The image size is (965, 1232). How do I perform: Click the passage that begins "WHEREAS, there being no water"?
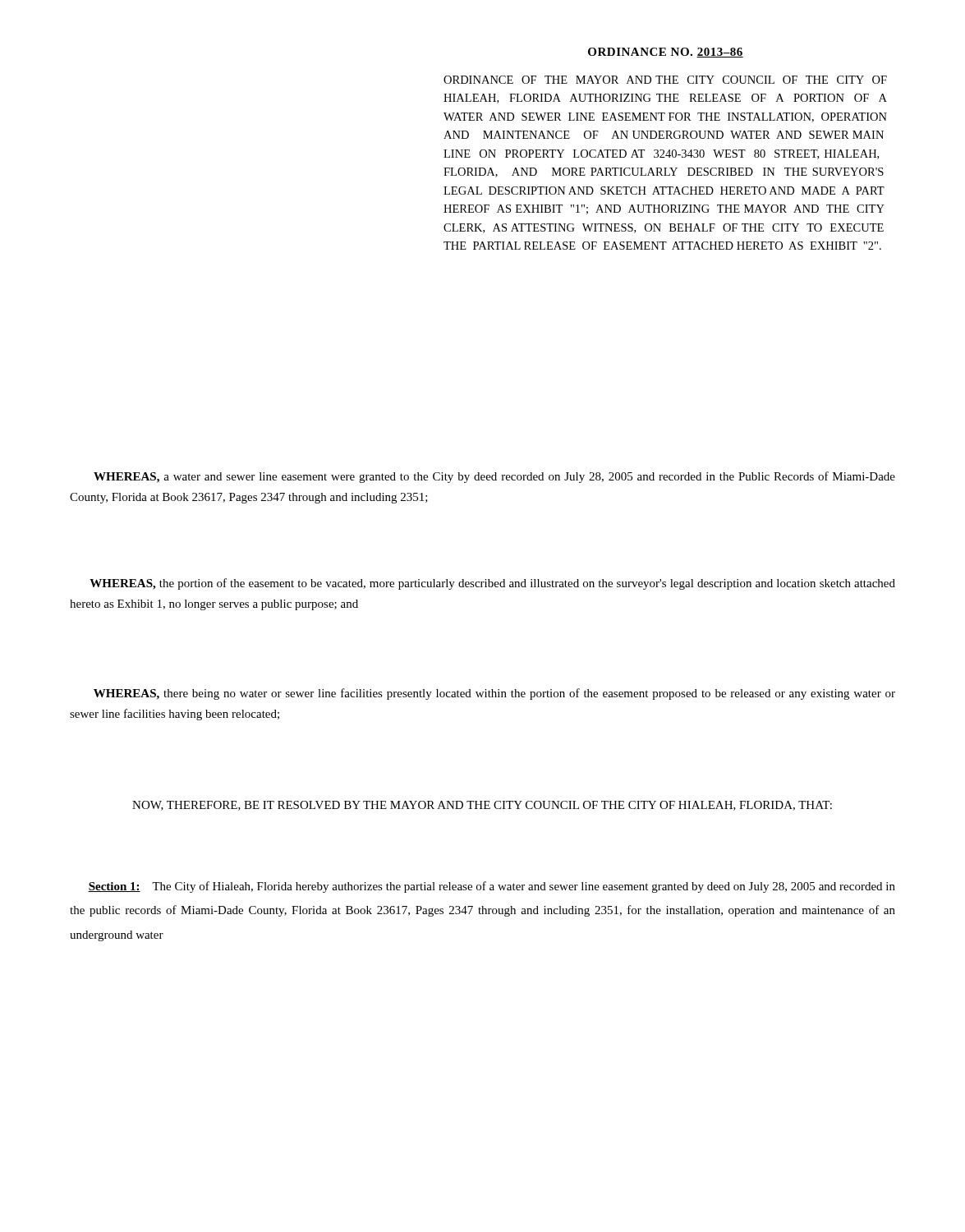(x=482, y=703)
